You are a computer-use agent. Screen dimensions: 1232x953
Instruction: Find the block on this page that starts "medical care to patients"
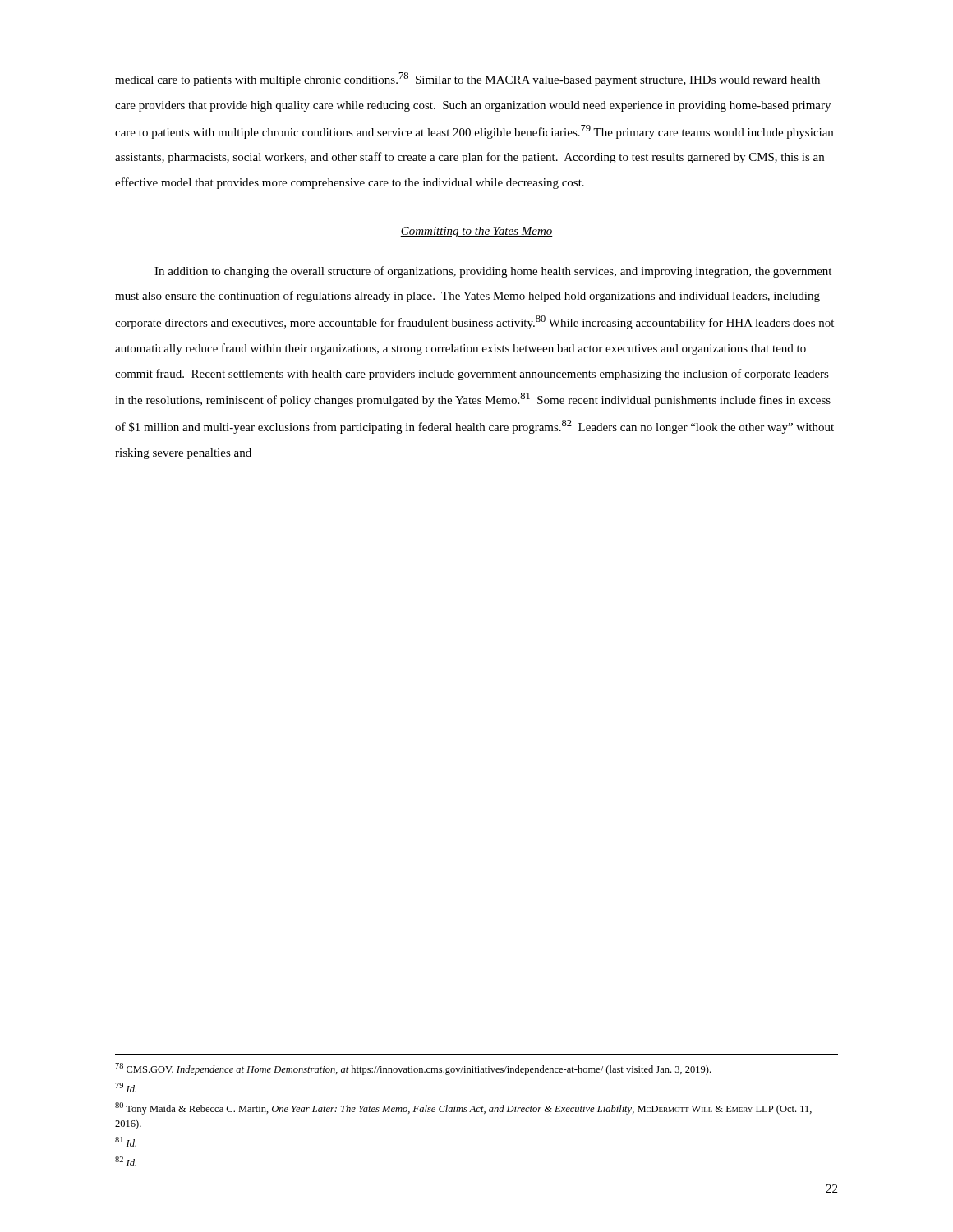[x=474, y=129]
